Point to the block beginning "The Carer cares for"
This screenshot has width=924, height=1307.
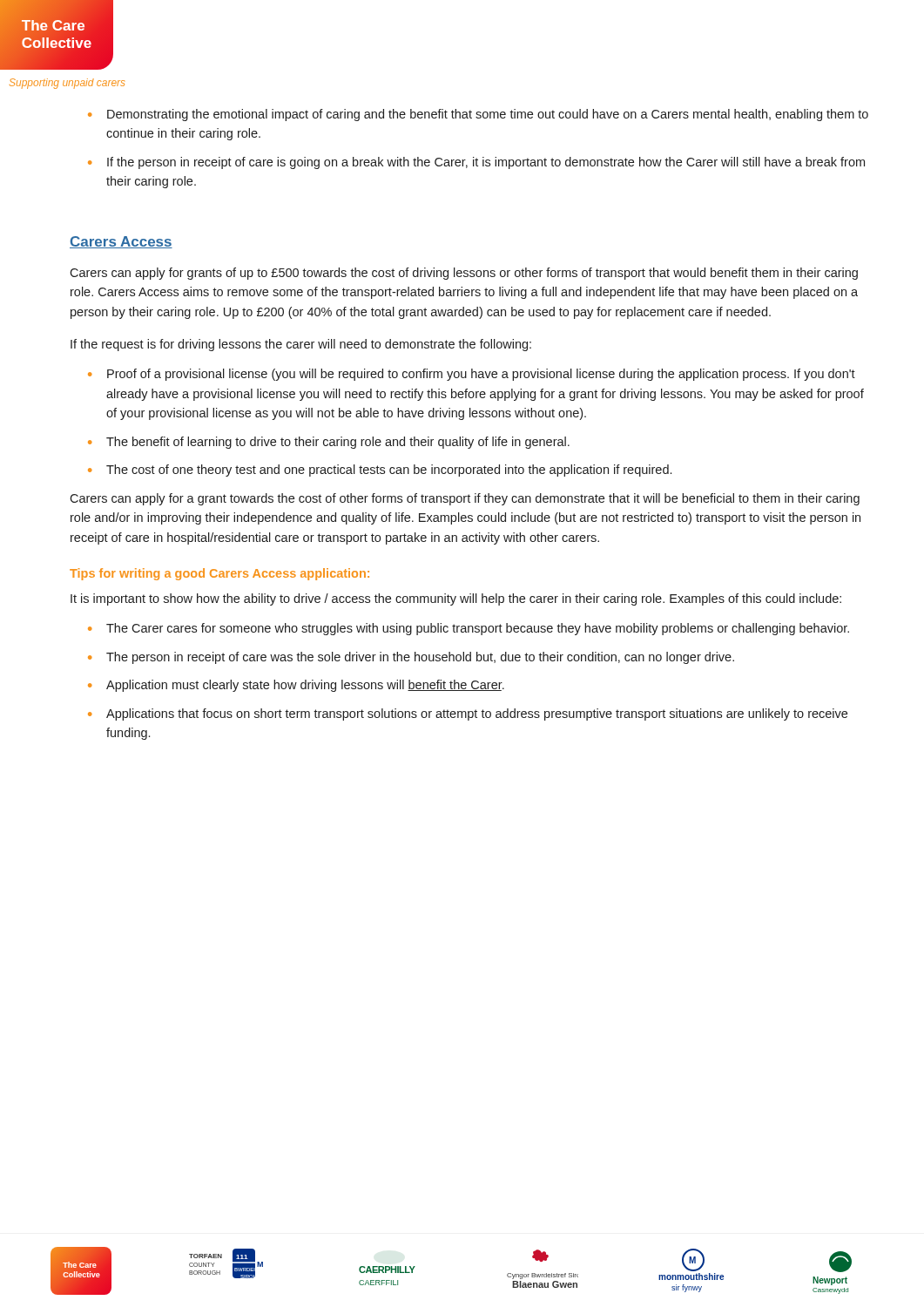479,629
